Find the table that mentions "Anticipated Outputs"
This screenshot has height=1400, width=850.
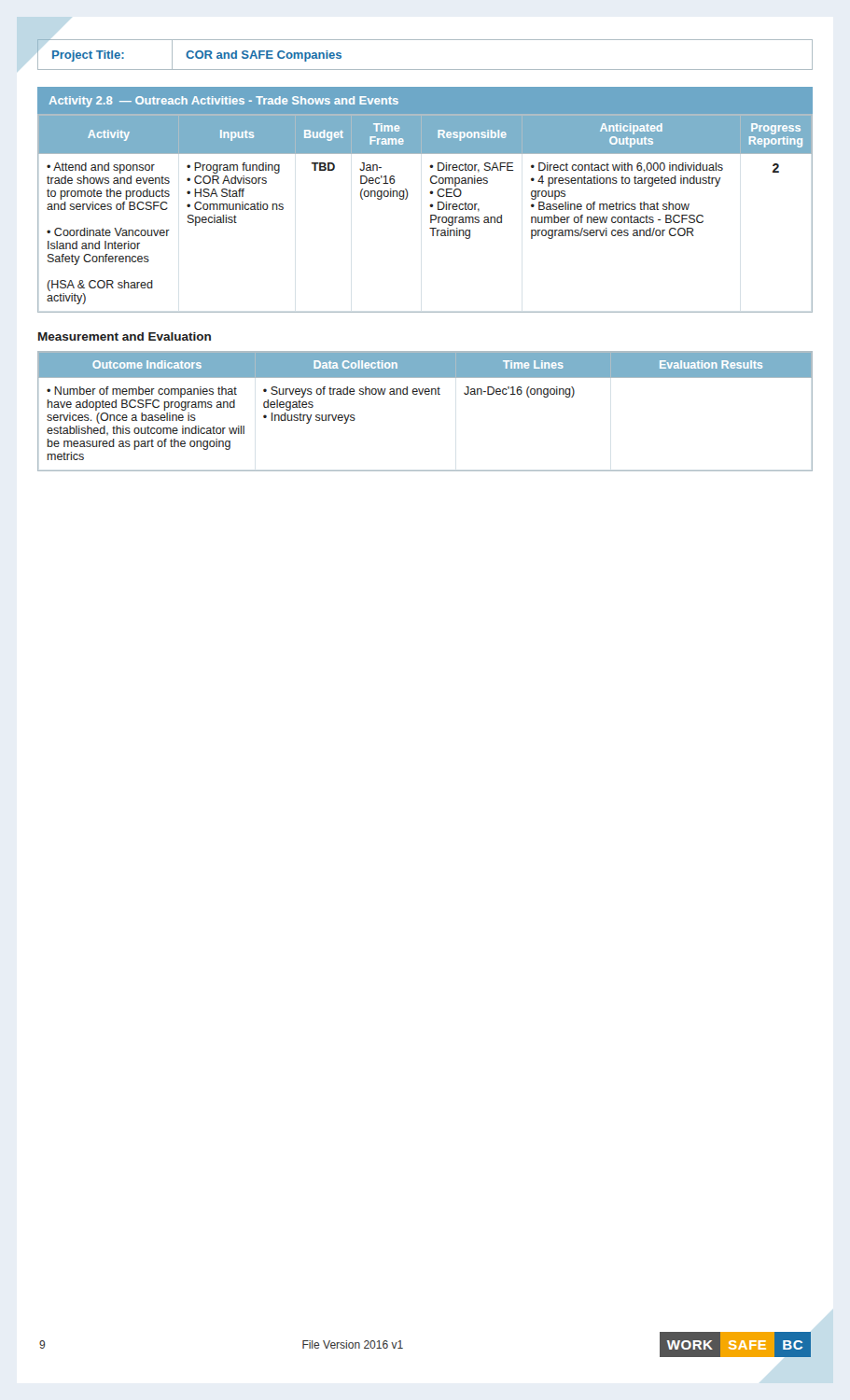click(425, 213)
